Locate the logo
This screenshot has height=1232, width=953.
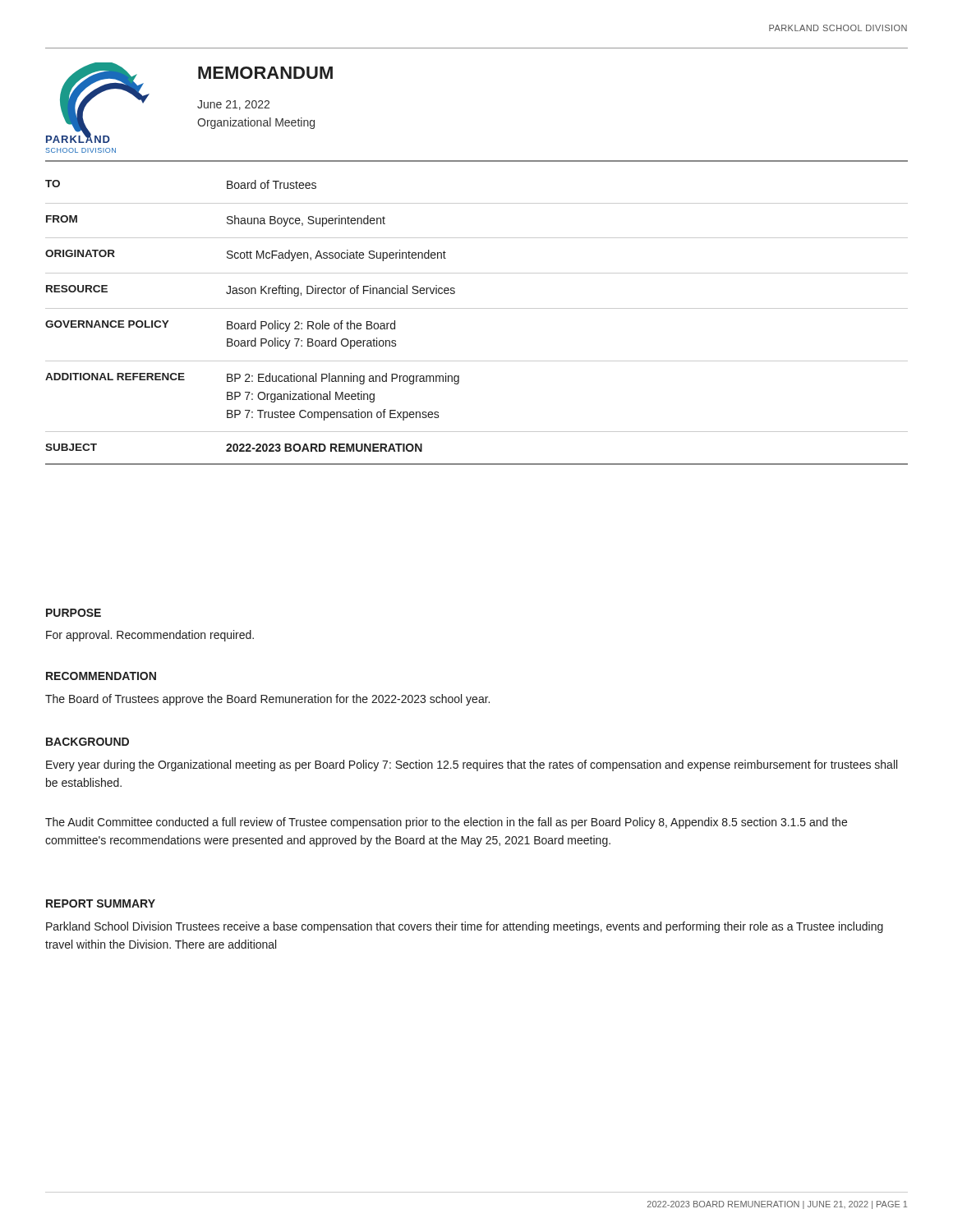tap(109, 106)
